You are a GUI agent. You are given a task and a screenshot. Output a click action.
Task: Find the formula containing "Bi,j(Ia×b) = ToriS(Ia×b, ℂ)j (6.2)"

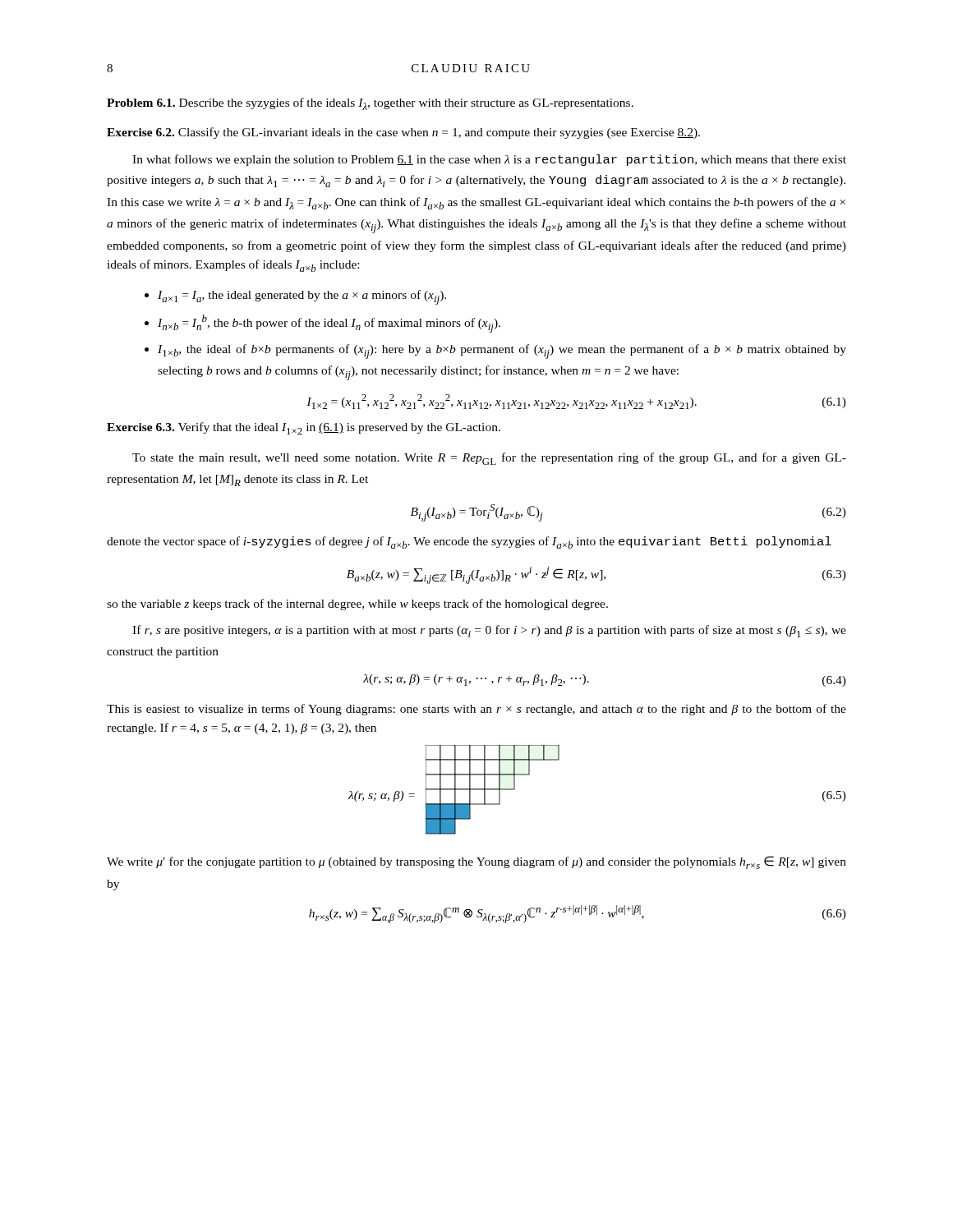pyautogui.click(x=476, y=511)
